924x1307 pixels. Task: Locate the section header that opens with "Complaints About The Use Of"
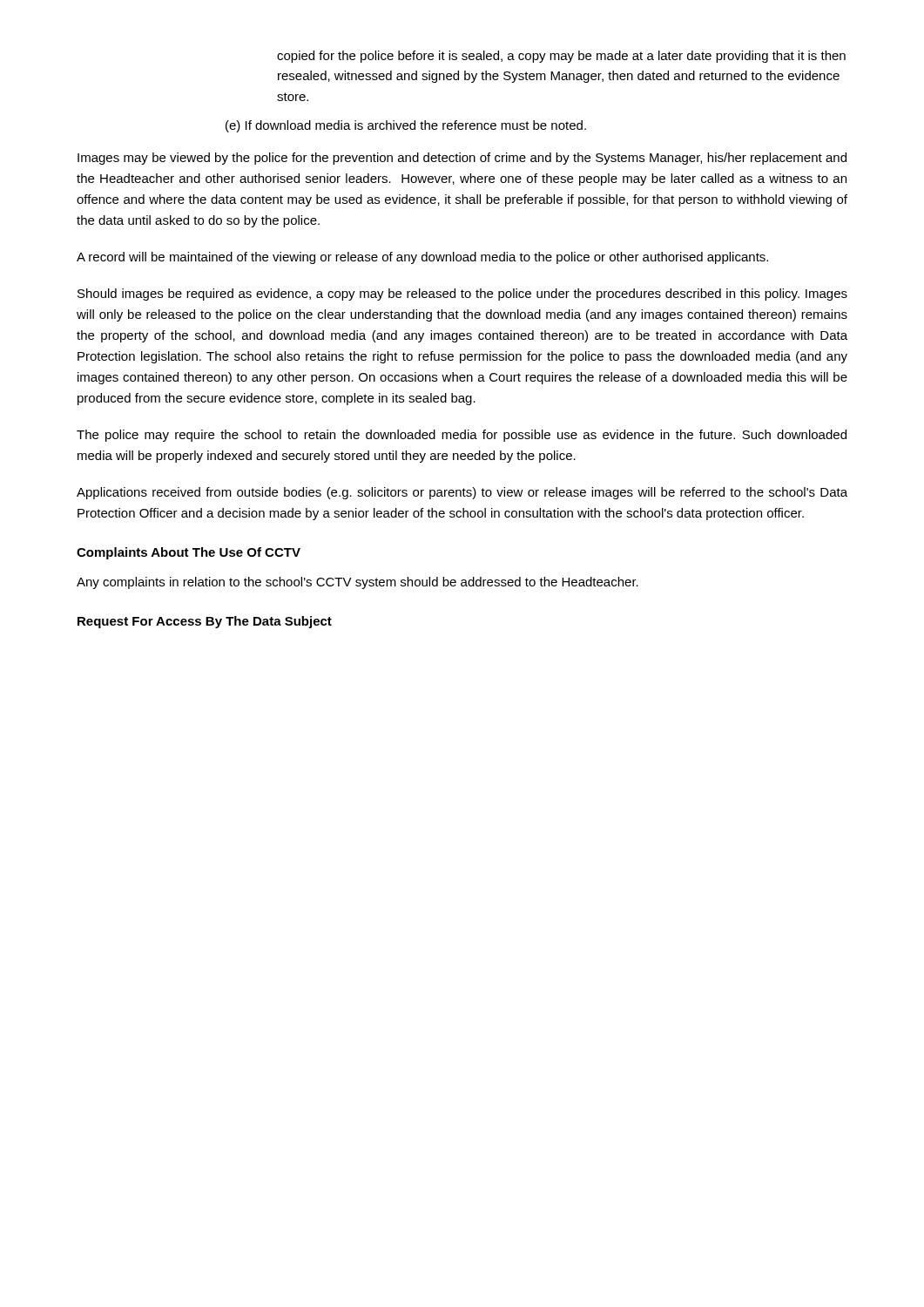[188, 552]
